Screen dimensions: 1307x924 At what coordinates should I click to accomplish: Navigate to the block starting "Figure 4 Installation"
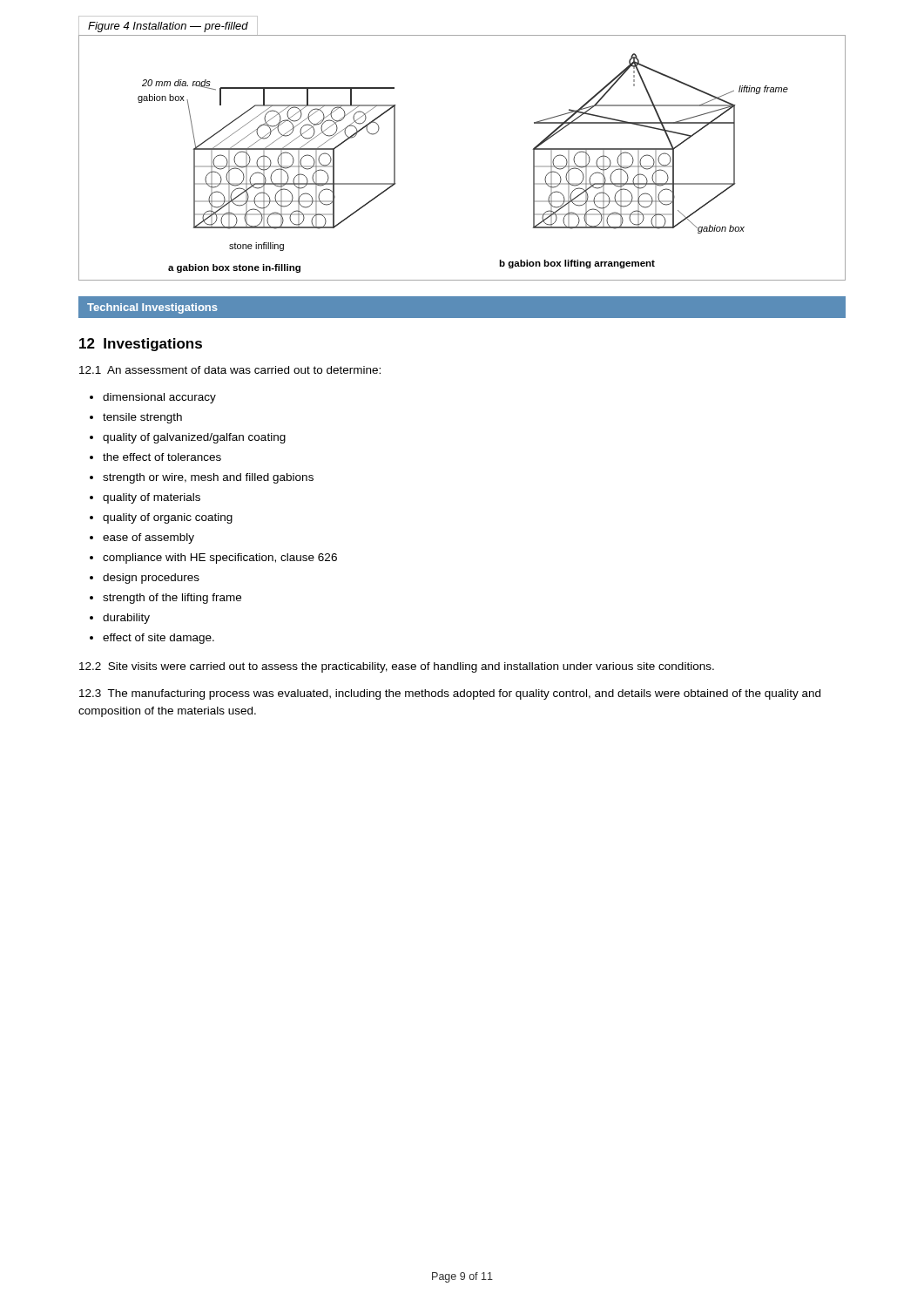[x=168, y=25]
